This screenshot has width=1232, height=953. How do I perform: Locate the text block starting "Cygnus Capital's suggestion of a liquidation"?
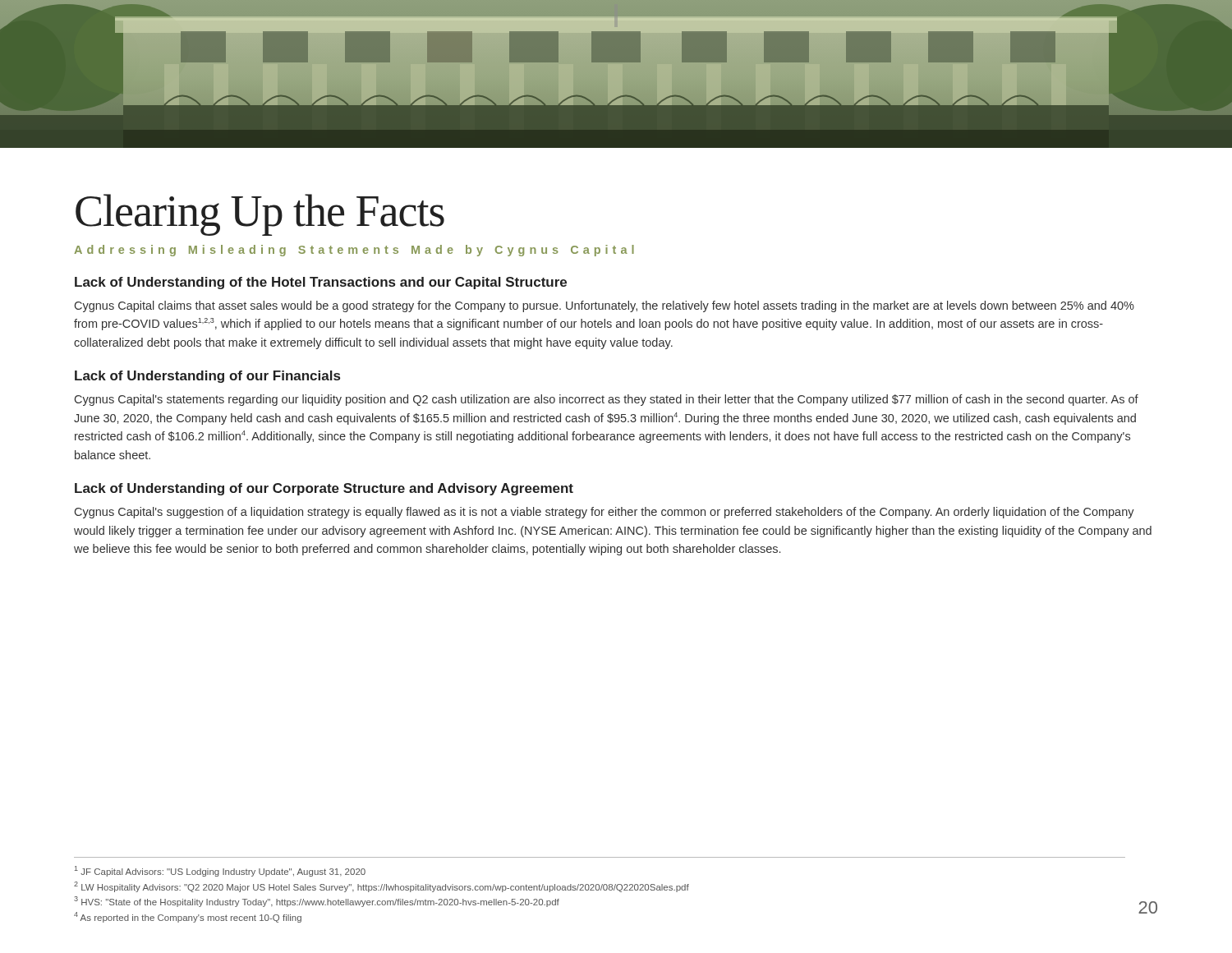613,530
